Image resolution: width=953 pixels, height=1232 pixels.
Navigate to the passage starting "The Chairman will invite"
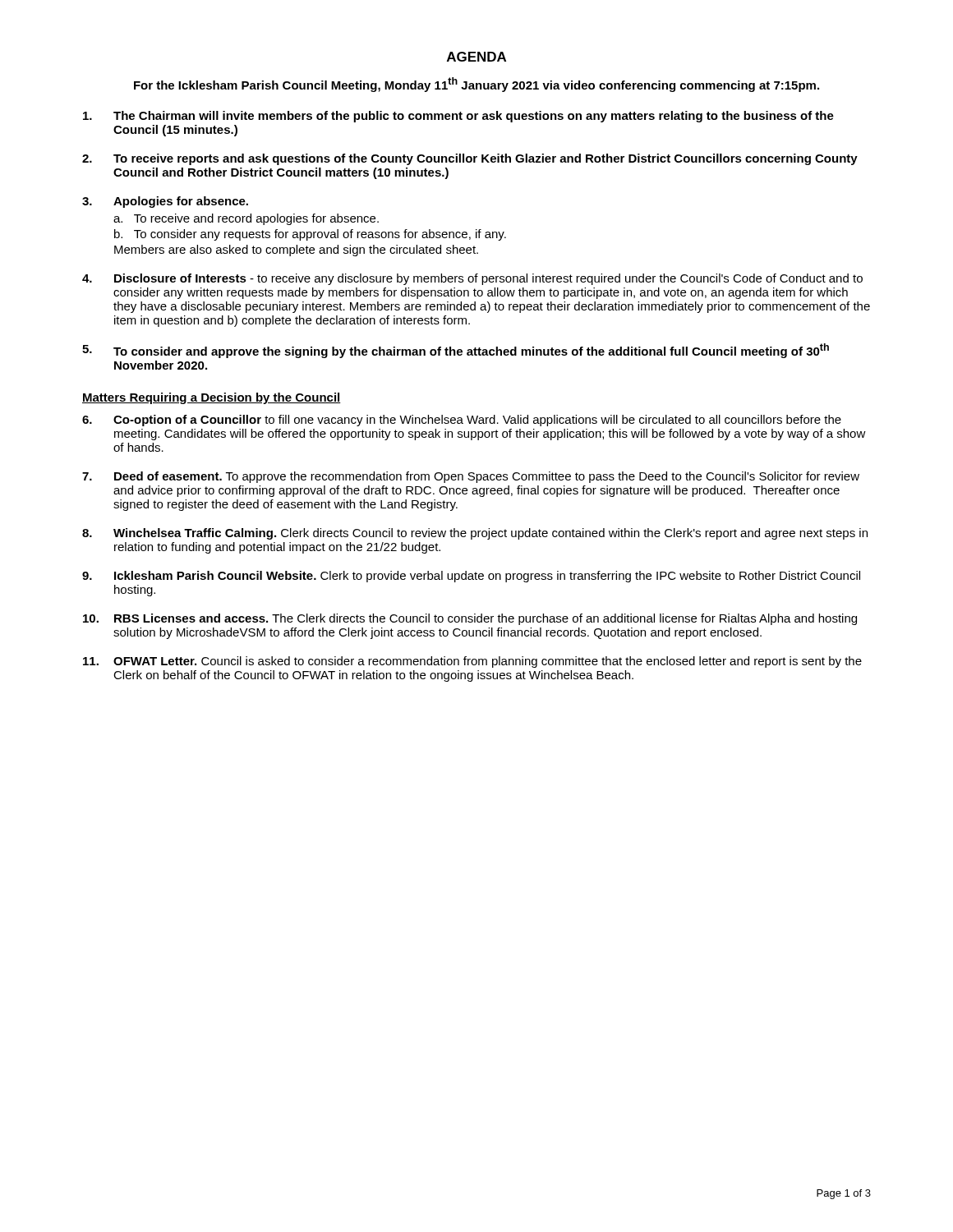(x=476, y=124)
